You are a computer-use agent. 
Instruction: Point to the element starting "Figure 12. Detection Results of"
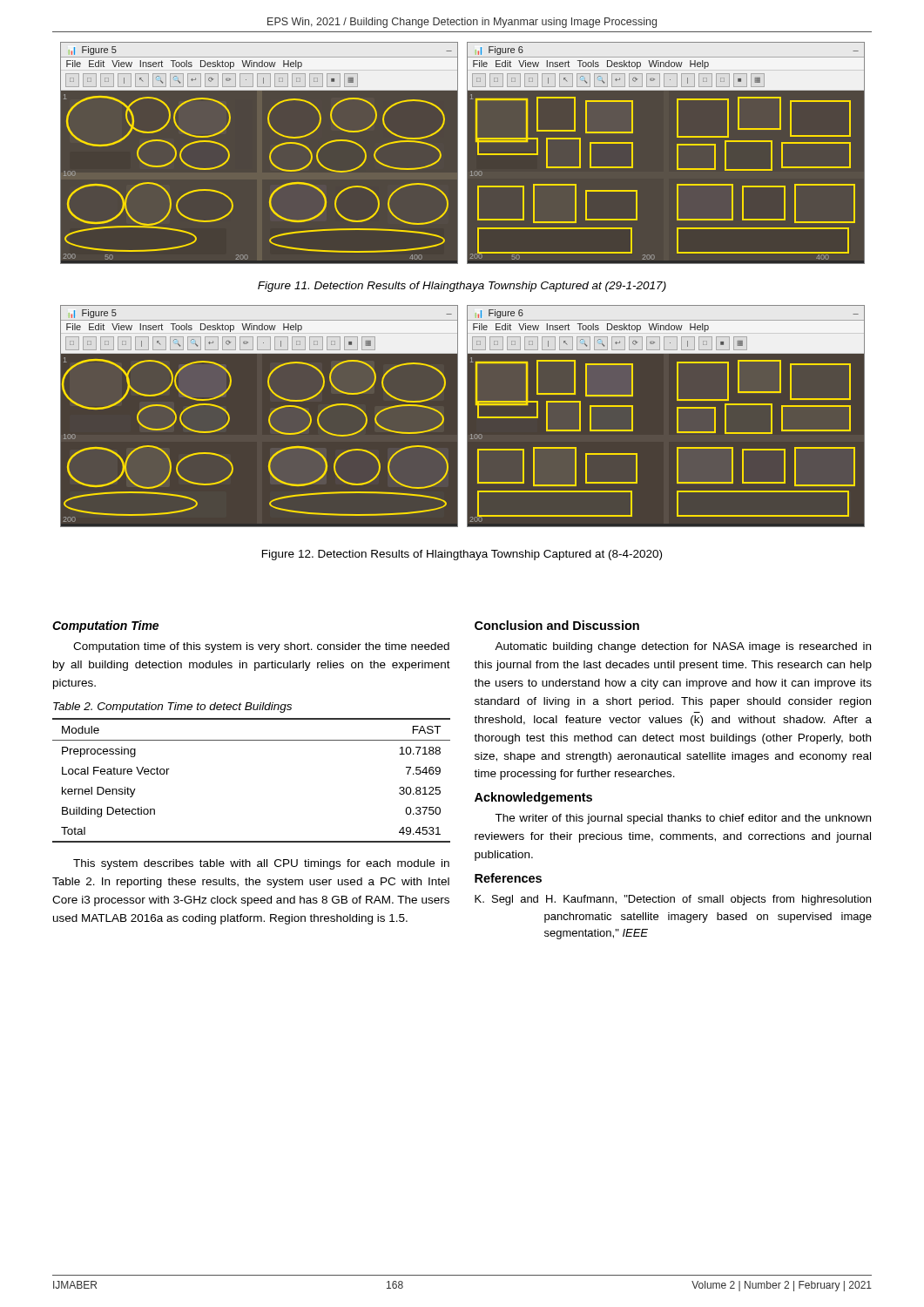(462, 554)
